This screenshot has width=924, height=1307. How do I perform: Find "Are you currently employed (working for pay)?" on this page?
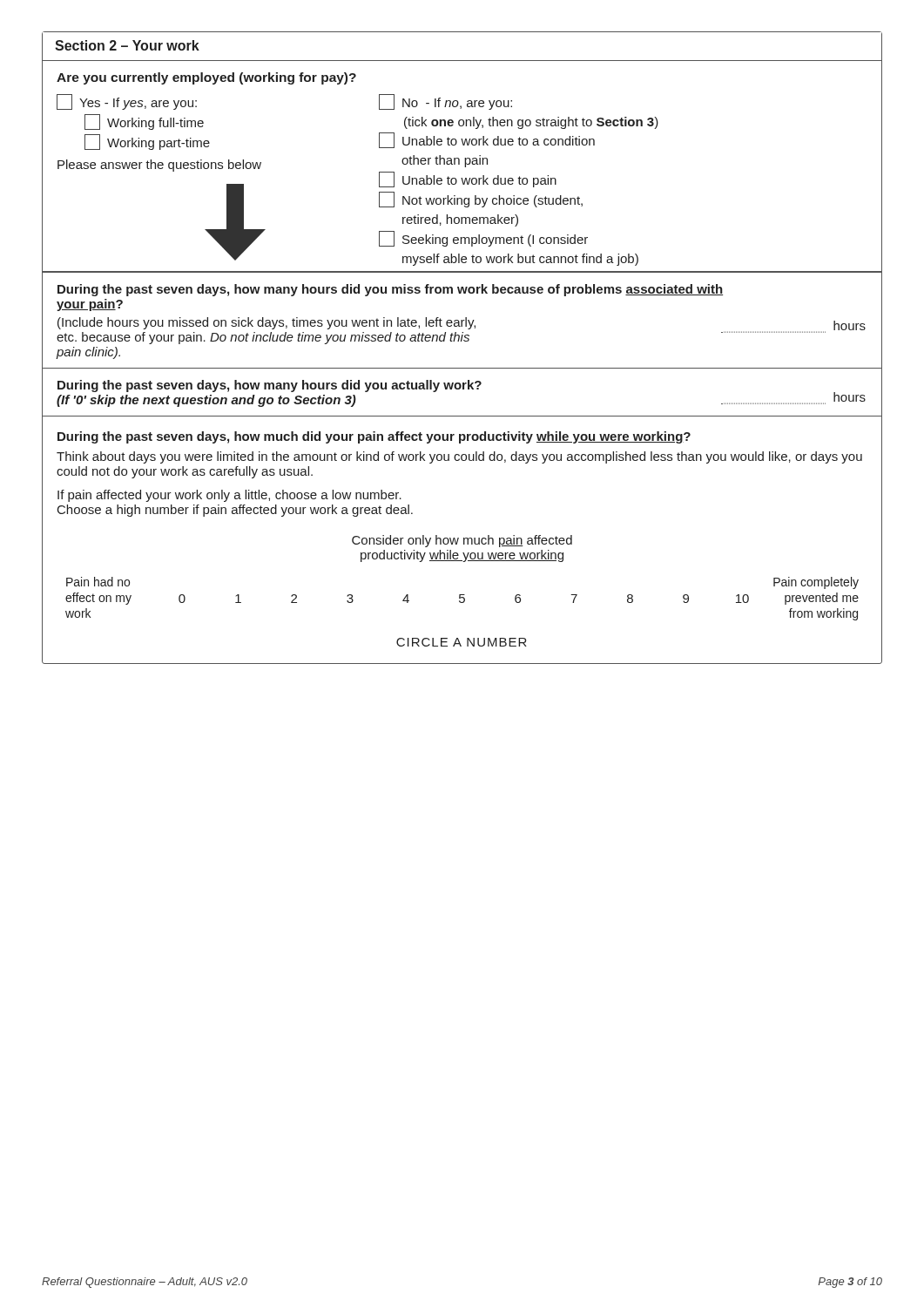(207, 77)
